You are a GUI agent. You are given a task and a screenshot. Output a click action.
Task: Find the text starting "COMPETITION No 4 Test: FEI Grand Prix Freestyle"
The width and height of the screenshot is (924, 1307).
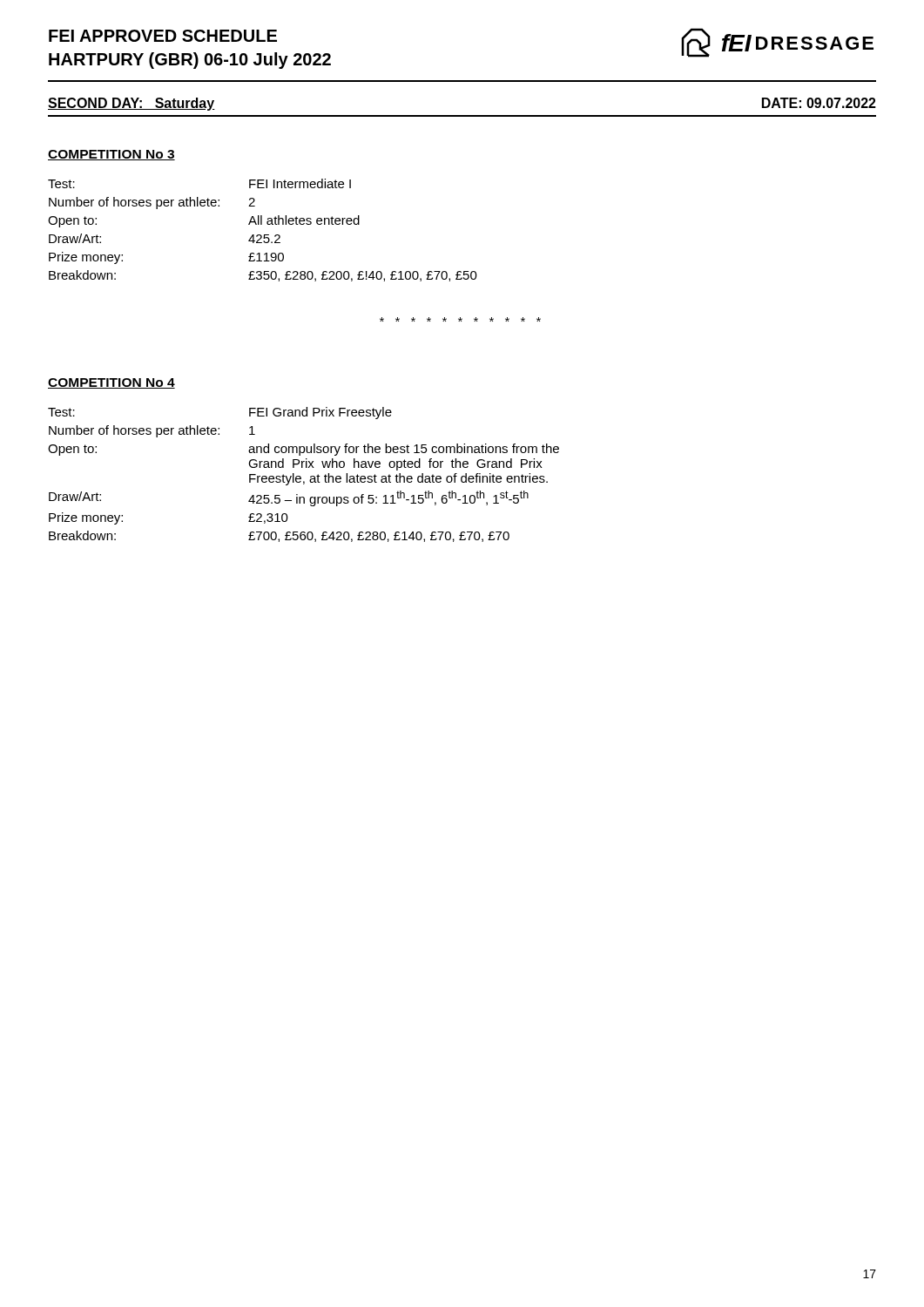pos(462,460)
